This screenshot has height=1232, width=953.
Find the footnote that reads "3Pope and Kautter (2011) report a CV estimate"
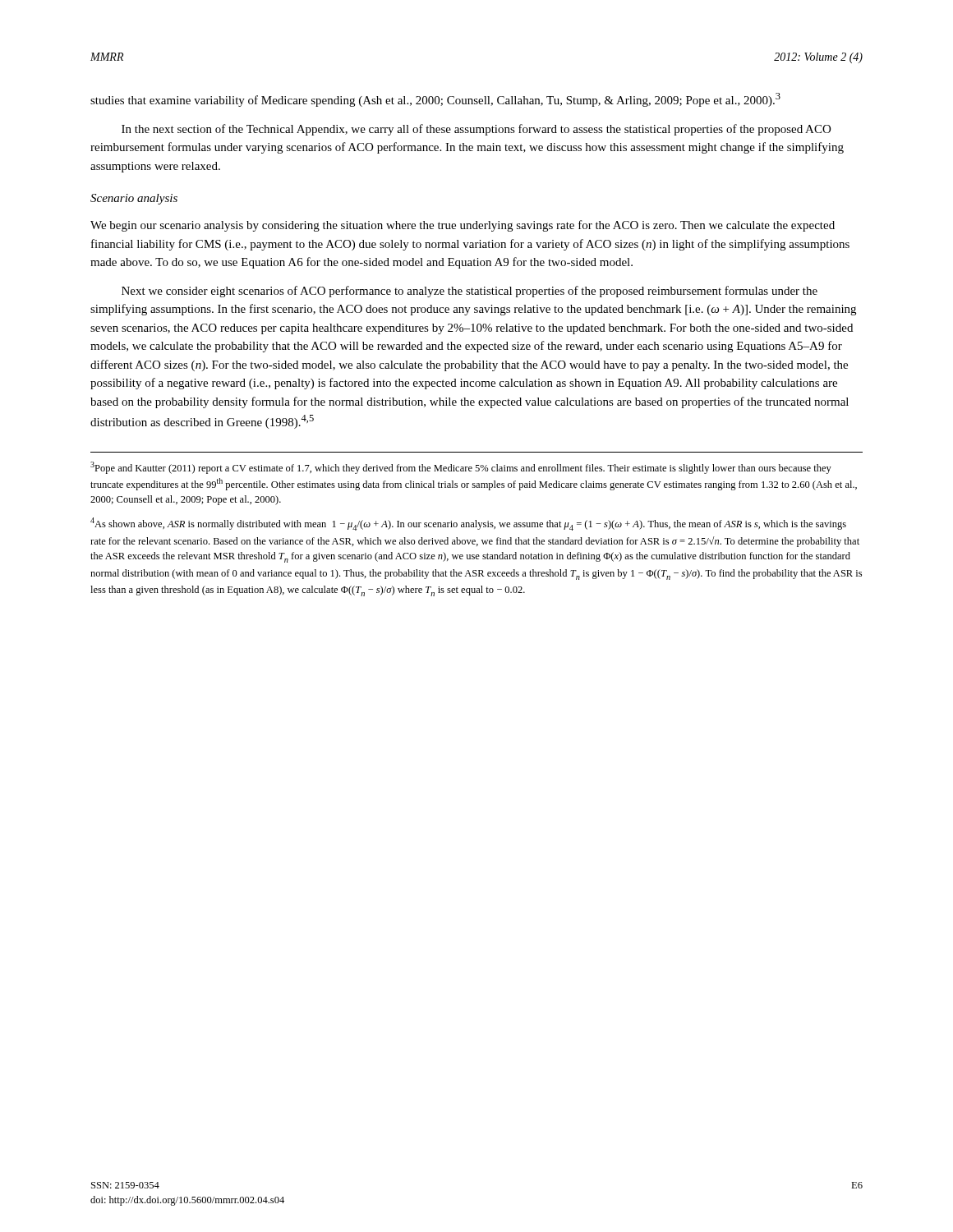[474, 482]
